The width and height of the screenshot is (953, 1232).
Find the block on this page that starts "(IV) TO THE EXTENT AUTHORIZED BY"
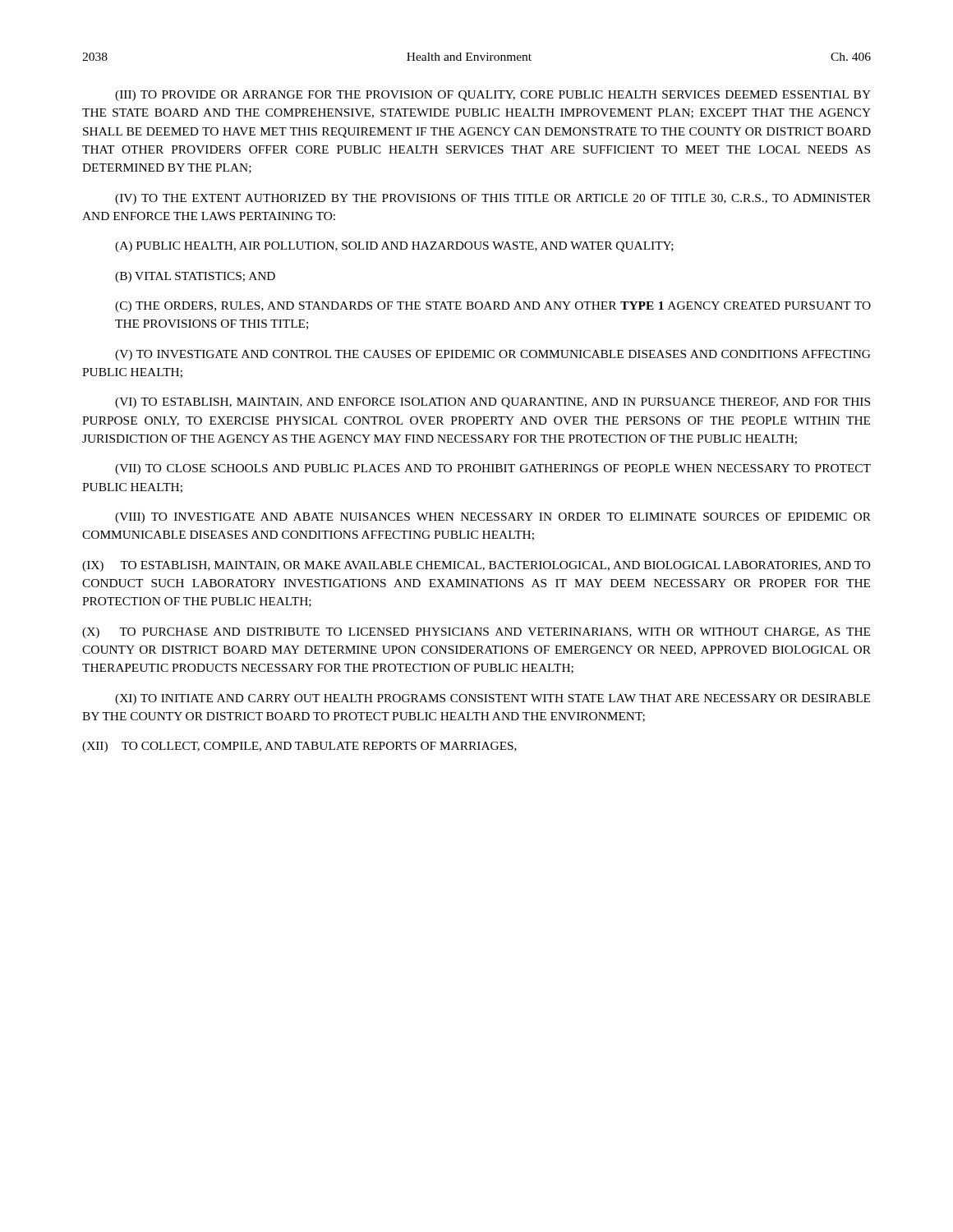476,207
